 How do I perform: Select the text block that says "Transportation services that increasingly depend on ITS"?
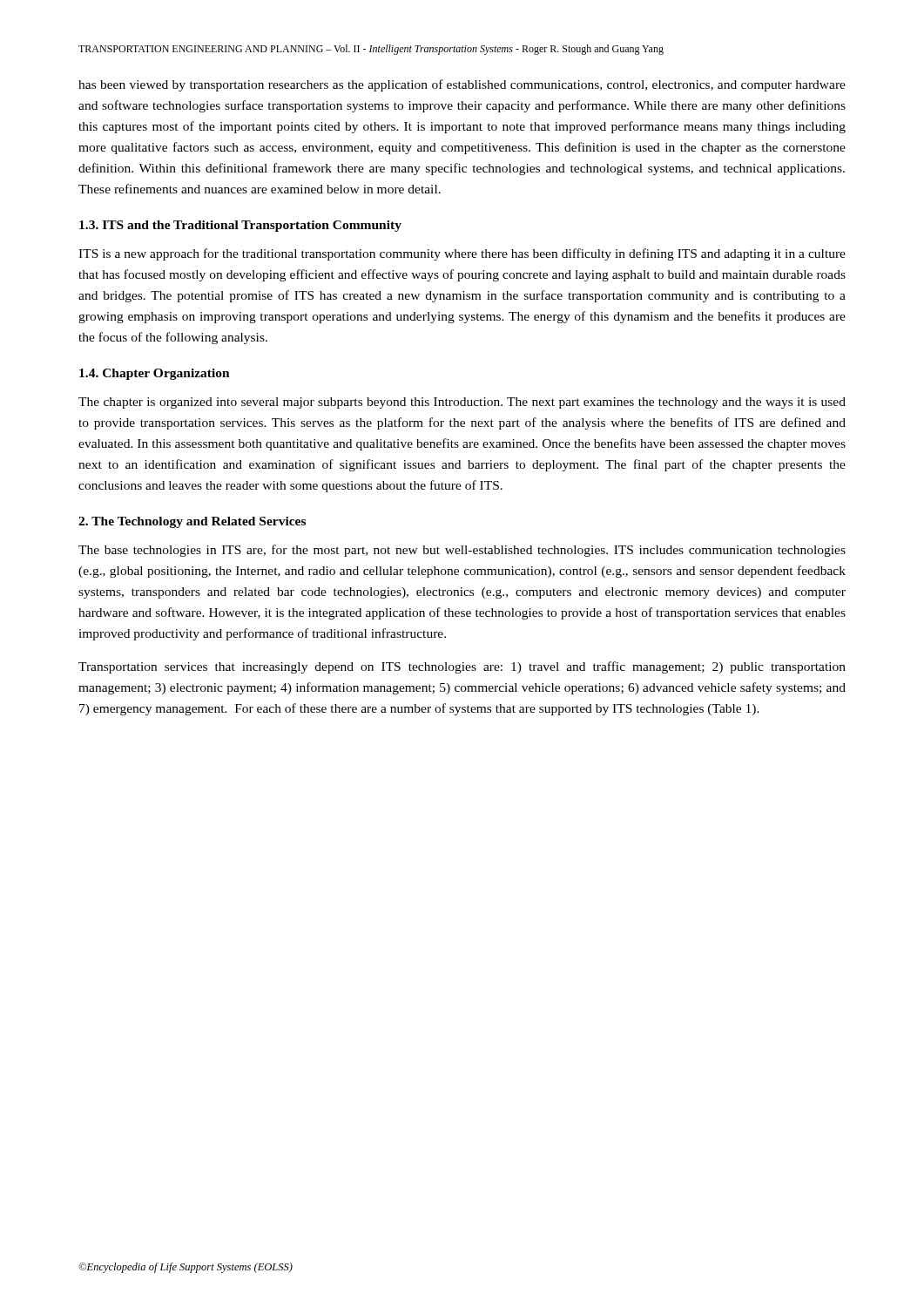coord(462,688)
